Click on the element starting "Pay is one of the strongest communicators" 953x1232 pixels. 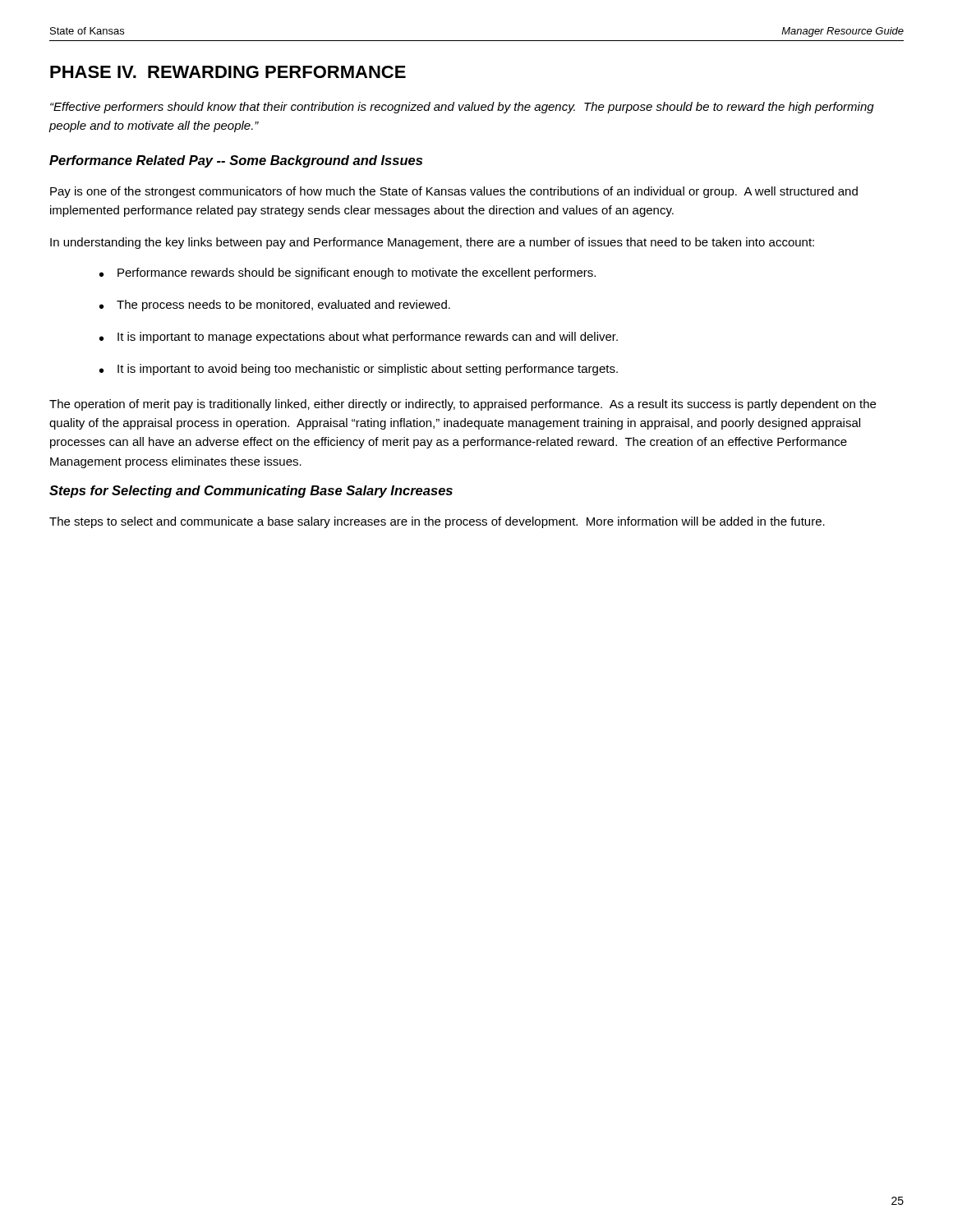[x=454, y=201]
